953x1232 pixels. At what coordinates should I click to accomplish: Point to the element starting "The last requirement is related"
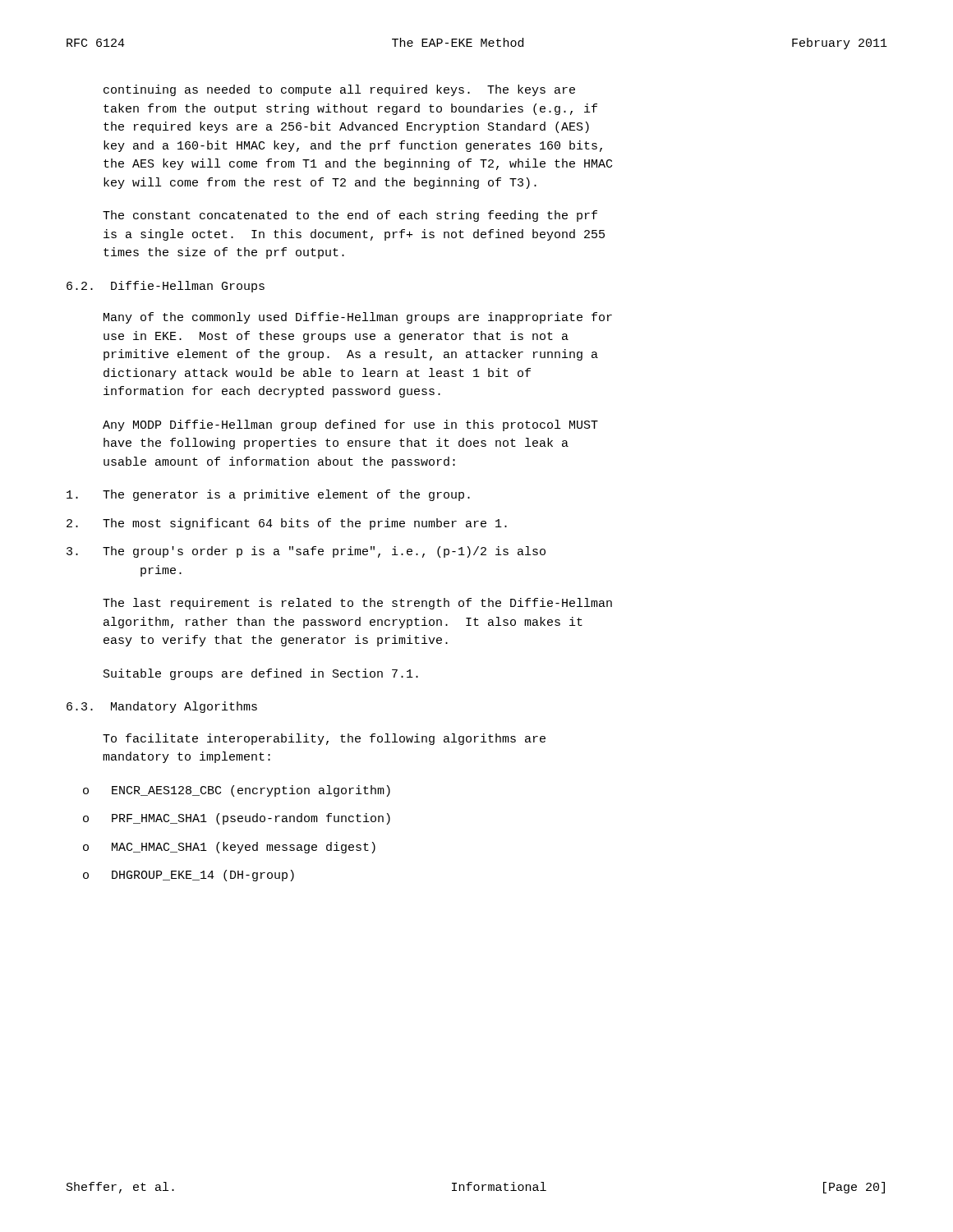coord(358,623)
